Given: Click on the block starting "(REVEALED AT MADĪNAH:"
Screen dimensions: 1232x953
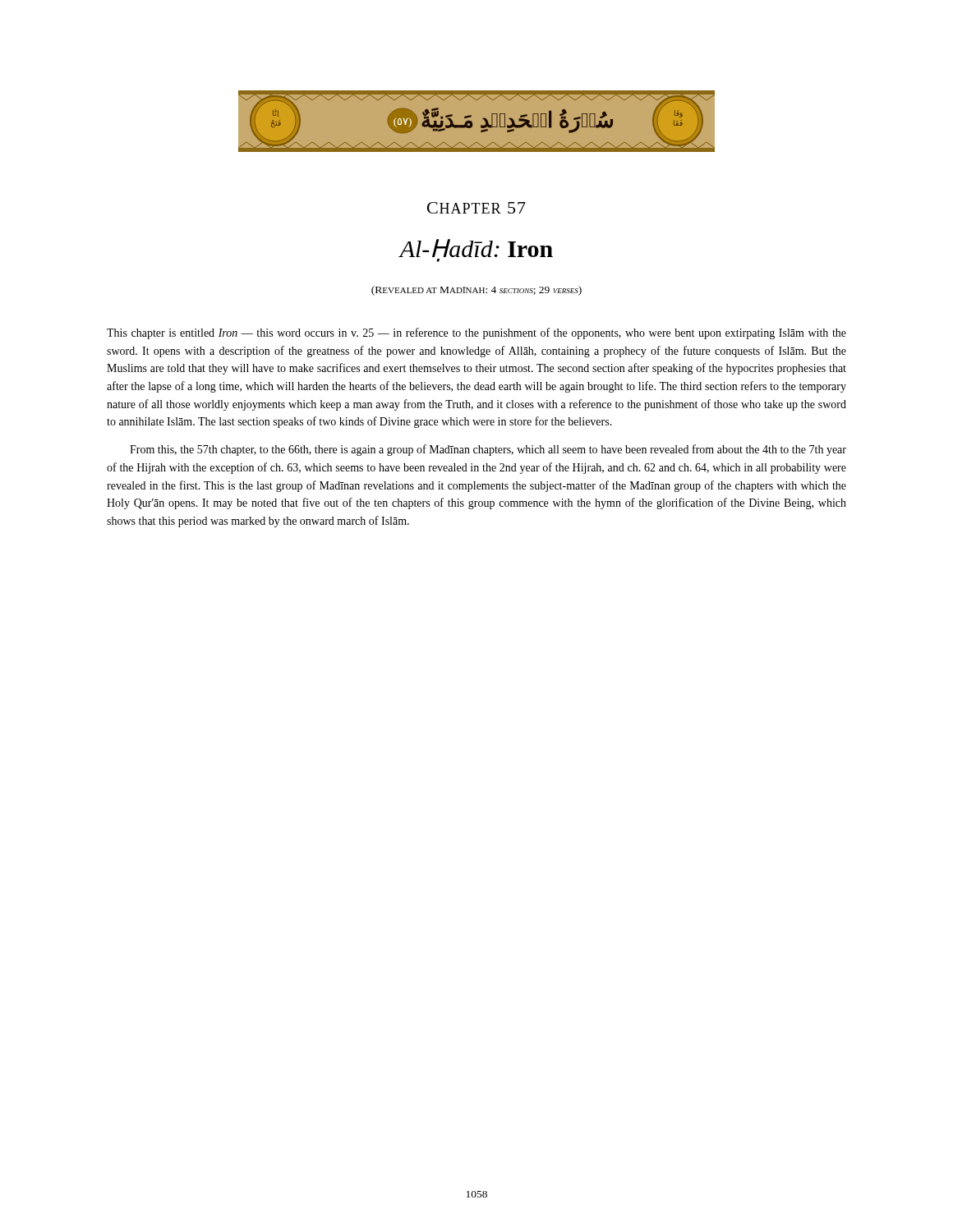Looking at the screenshot, I should 476,290.
